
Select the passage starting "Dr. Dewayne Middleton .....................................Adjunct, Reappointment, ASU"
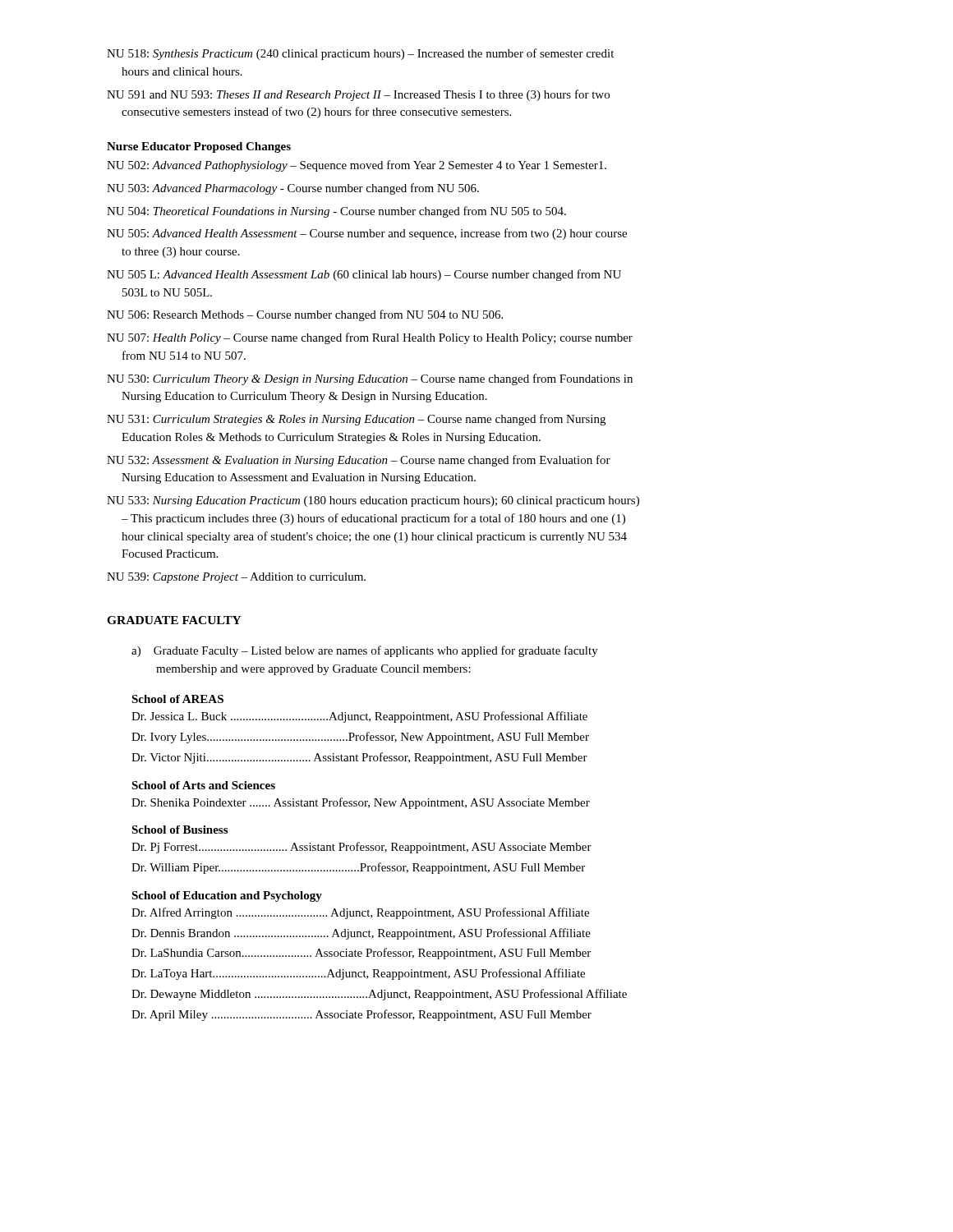(379, 994)
